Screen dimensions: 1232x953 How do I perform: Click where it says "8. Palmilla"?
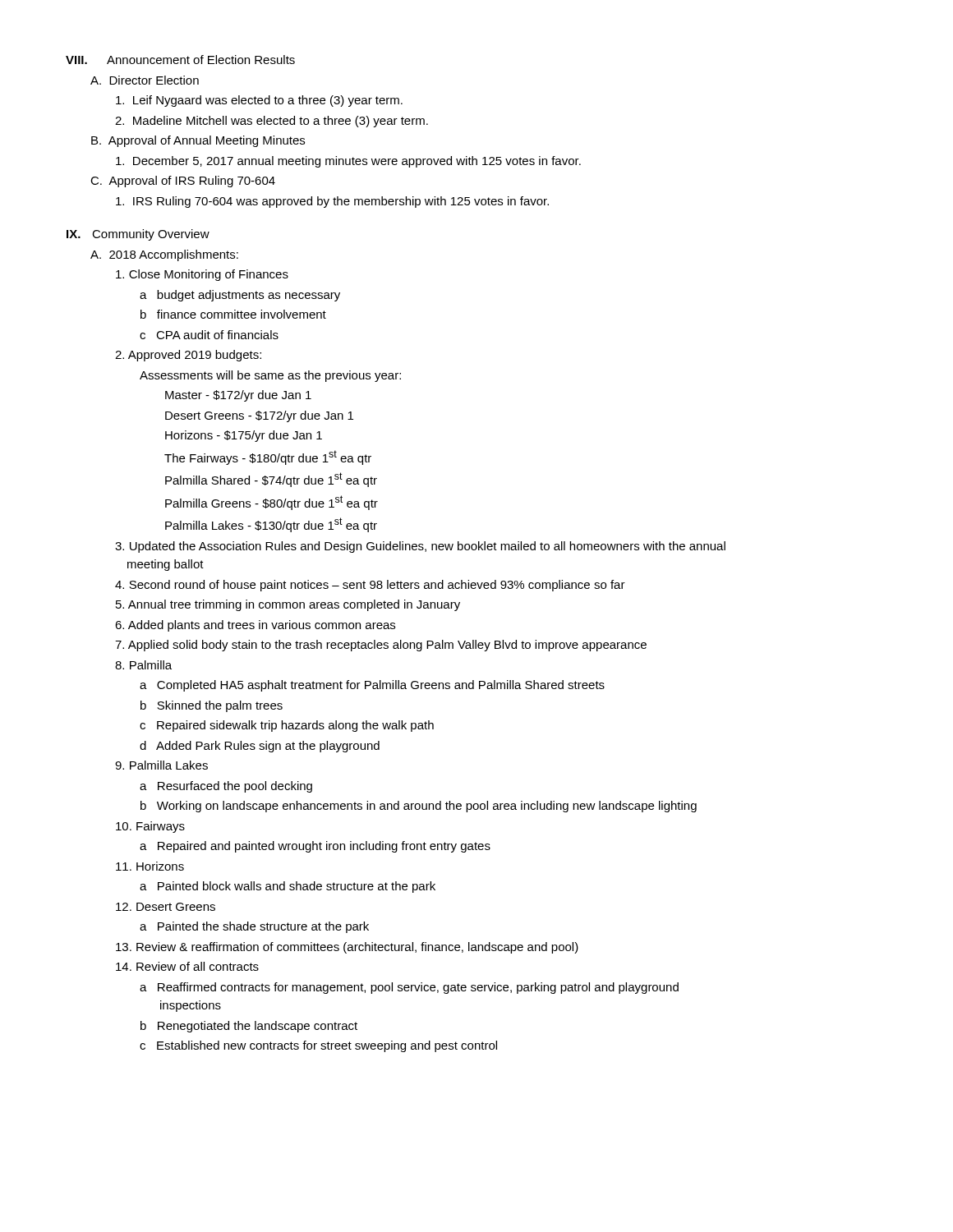143,664
